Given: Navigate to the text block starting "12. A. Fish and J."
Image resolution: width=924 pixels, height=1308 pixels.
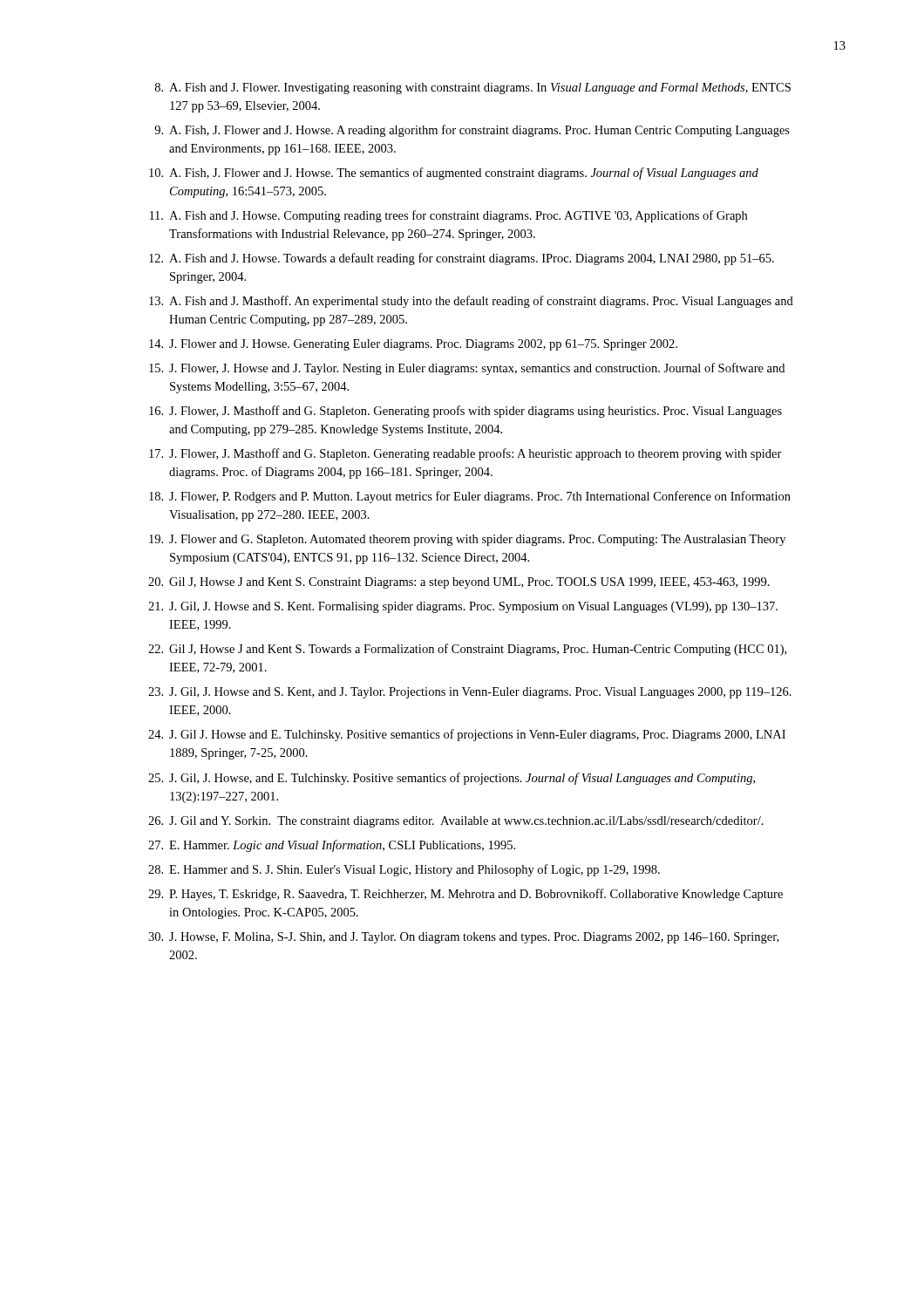Looking at the screenshot, I should tap(462, 268).
